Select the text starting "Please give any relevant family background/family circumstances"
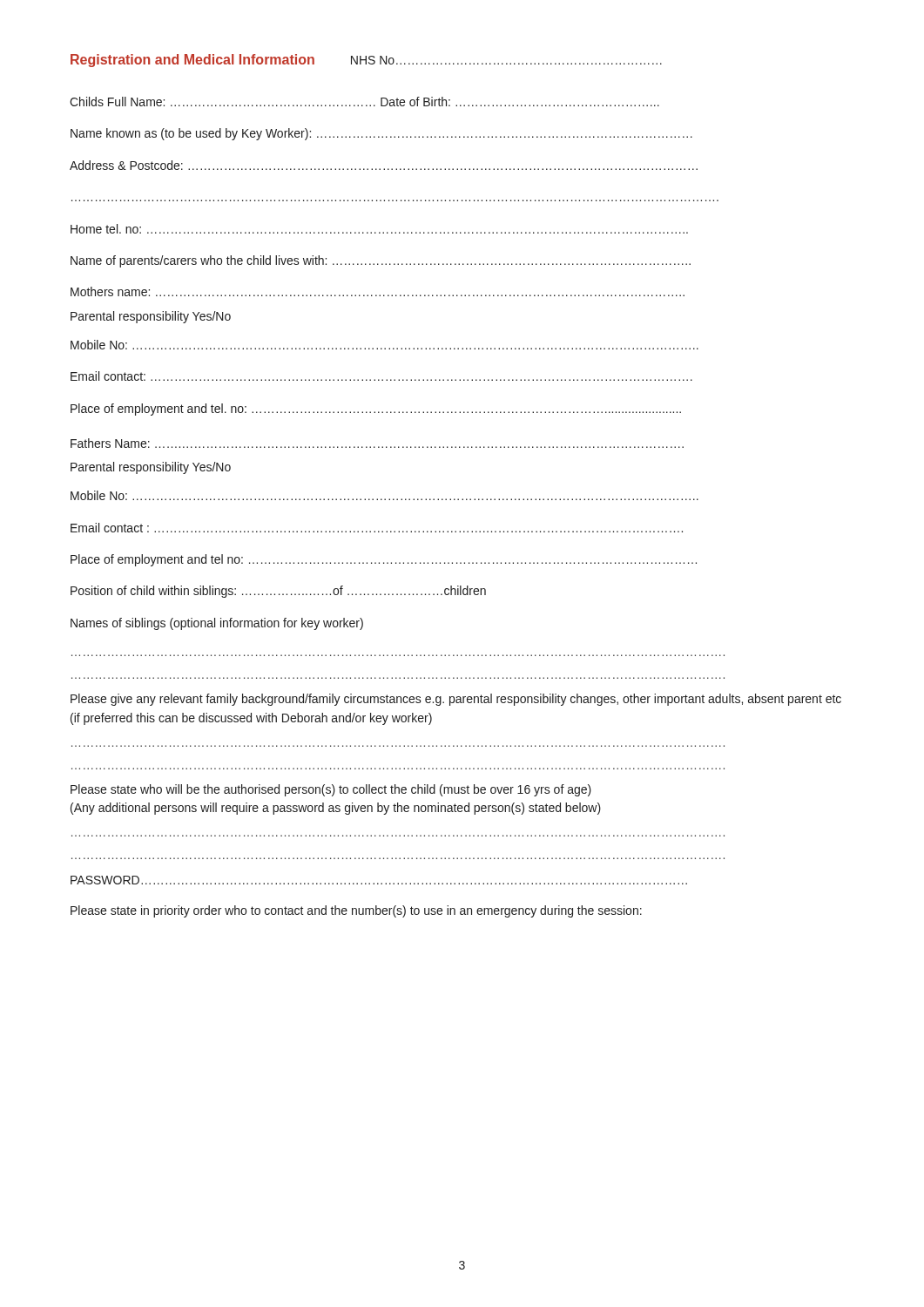The height and width of the screenshot is (1307, 924). pyautogui.click(x=456, y=708)
